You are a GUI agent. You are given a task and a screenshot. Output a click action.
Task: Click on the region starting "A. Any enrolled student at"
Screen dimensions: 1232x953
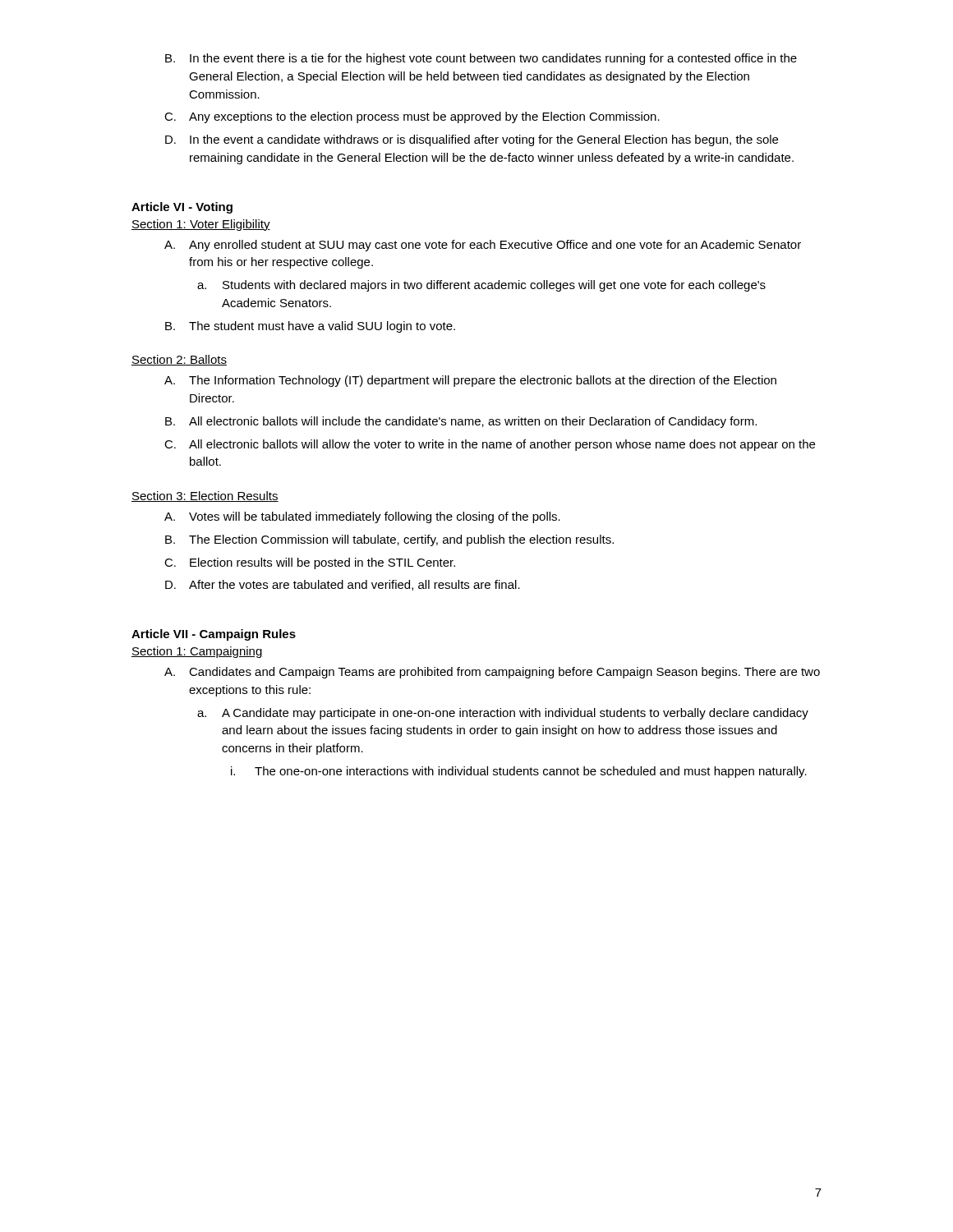click(493, 253)
